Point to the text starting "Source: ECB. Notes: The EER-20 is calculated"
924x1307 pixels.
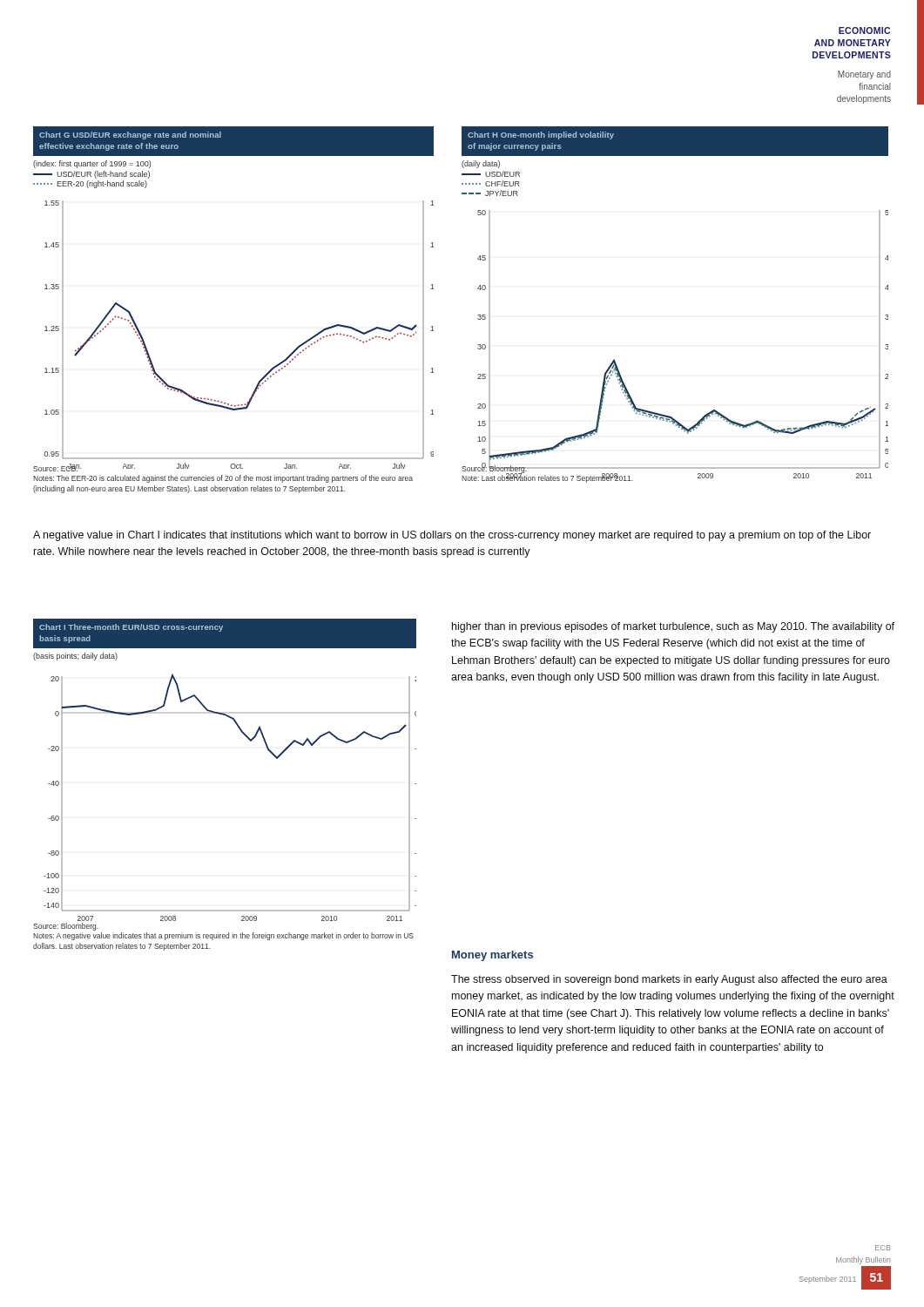coord(223,479)
